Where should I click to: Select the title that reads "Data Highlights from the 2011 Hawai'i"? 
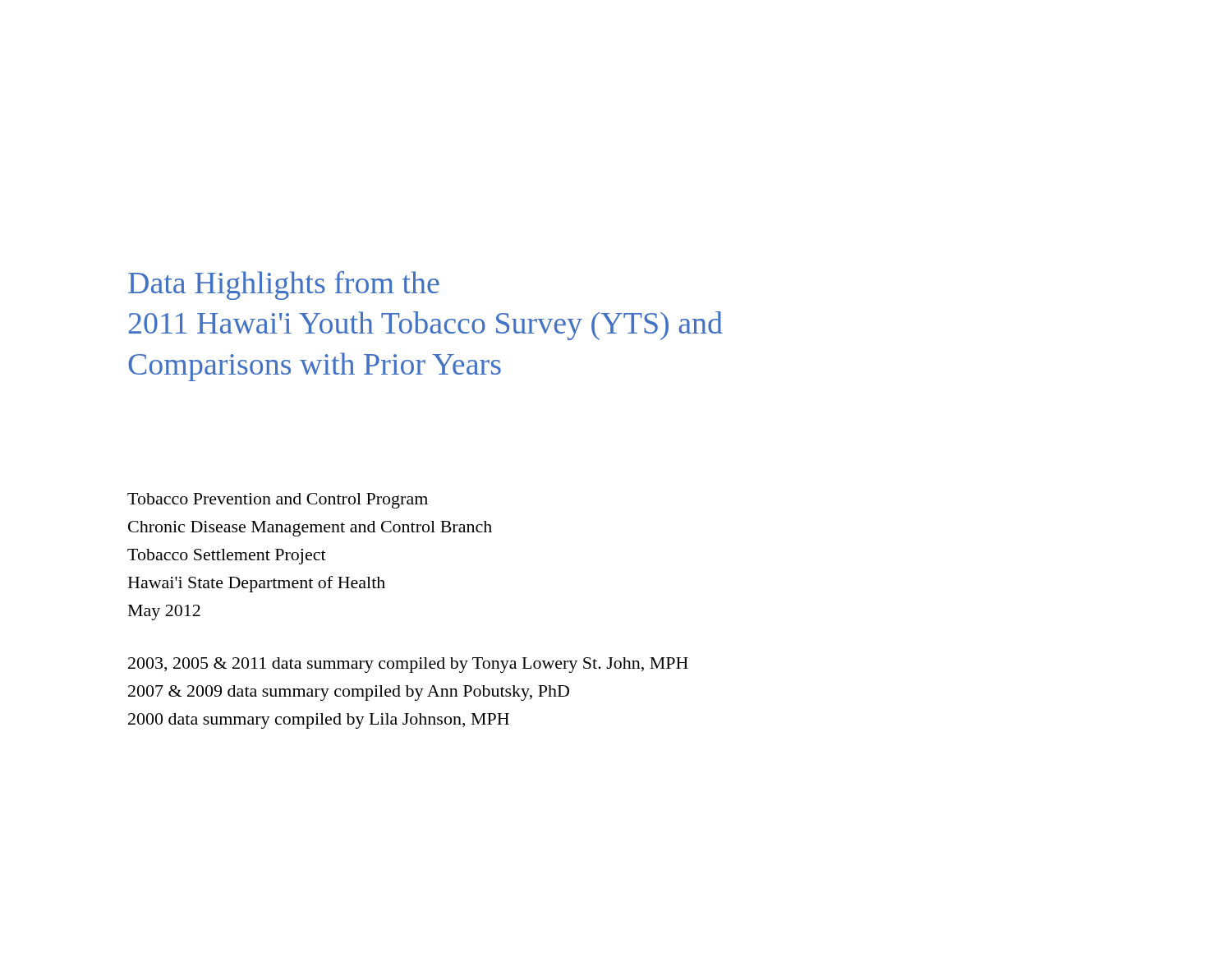425,323
